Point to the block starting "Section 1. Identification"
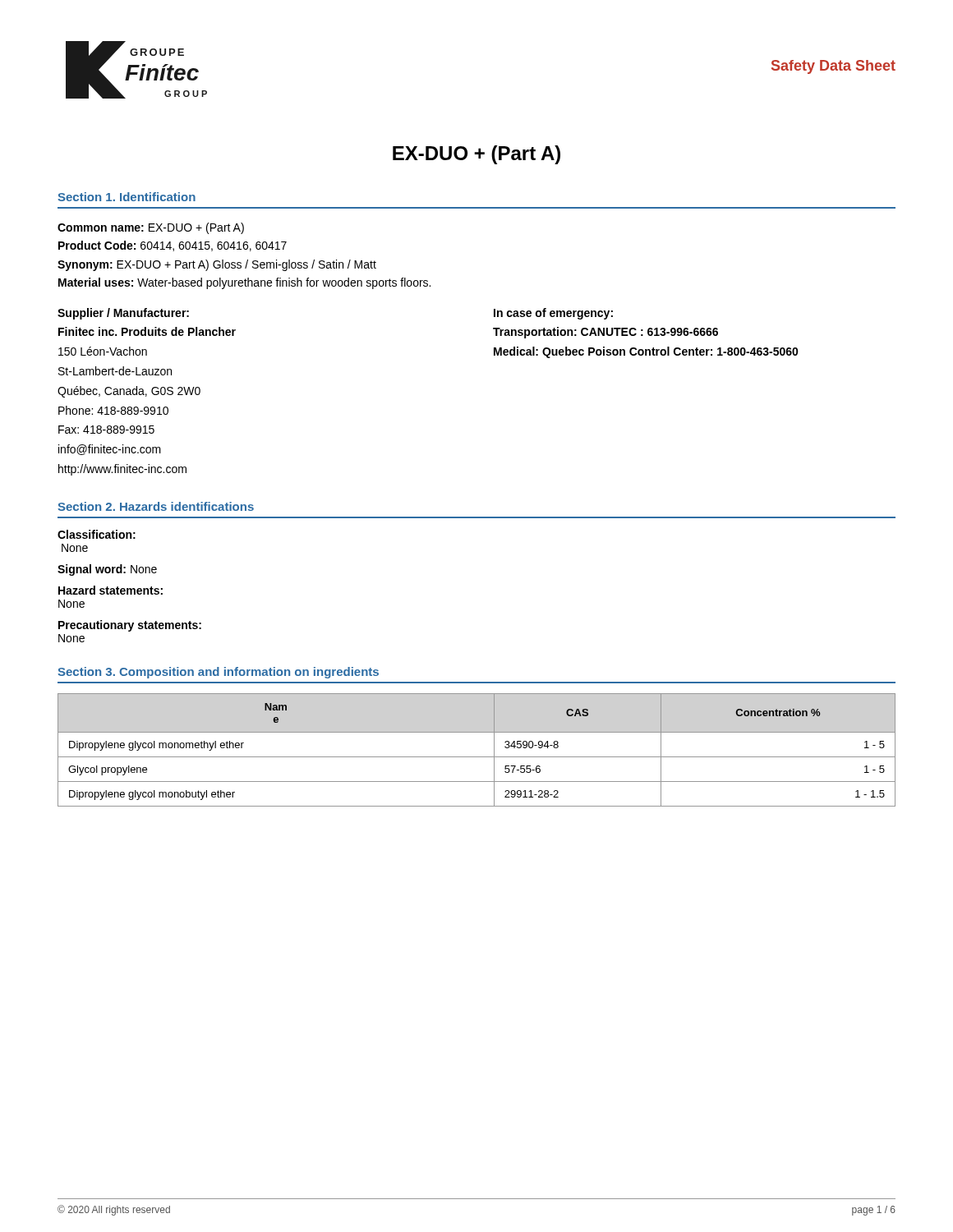953x1232 pixels. click(127, 197)
